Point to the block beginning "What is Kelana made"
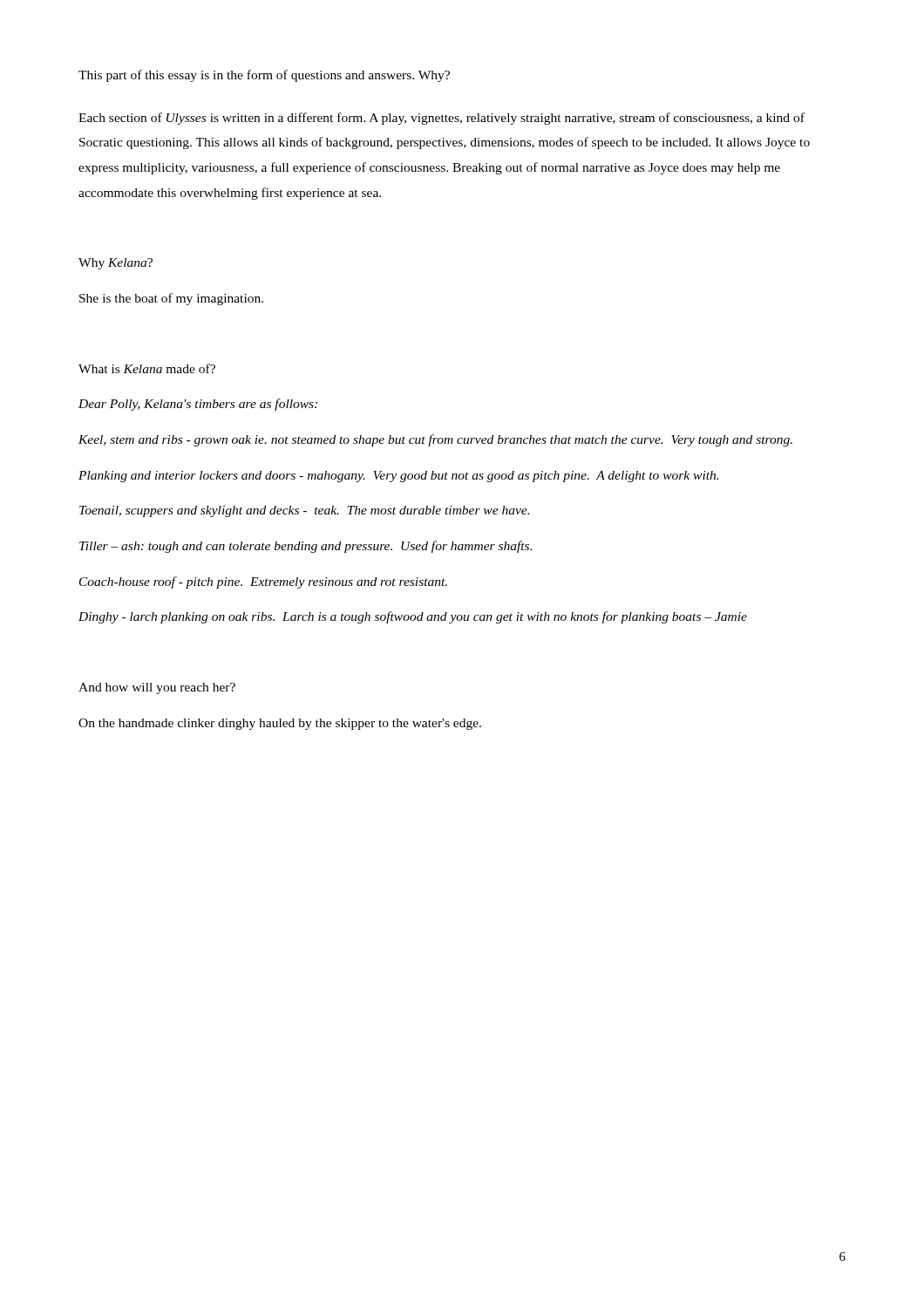Viewport: 924px width, 1308px height. pyautogui.click(x=147, y=368)
